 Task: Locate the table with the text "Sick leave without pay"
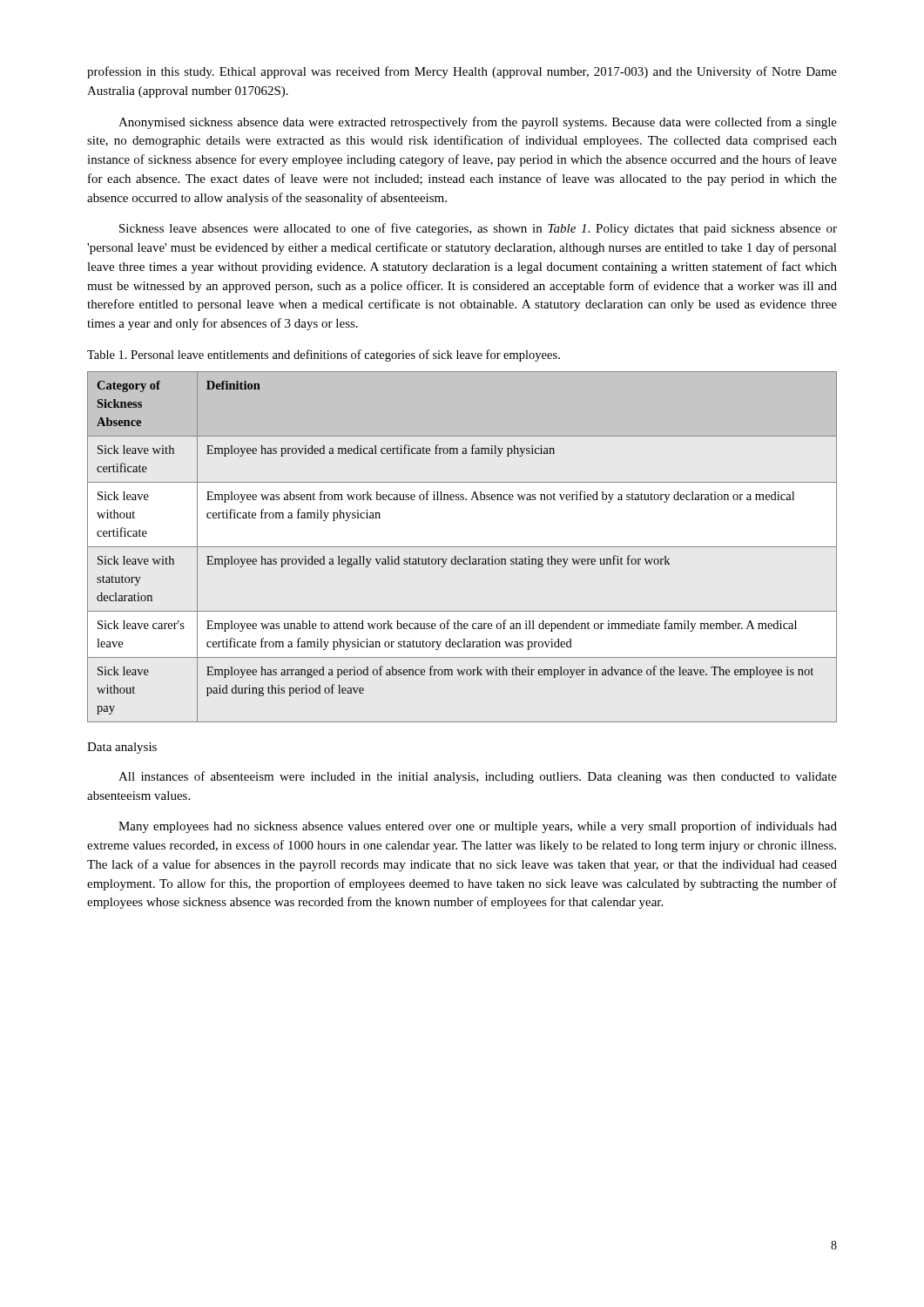coord(462,547)
